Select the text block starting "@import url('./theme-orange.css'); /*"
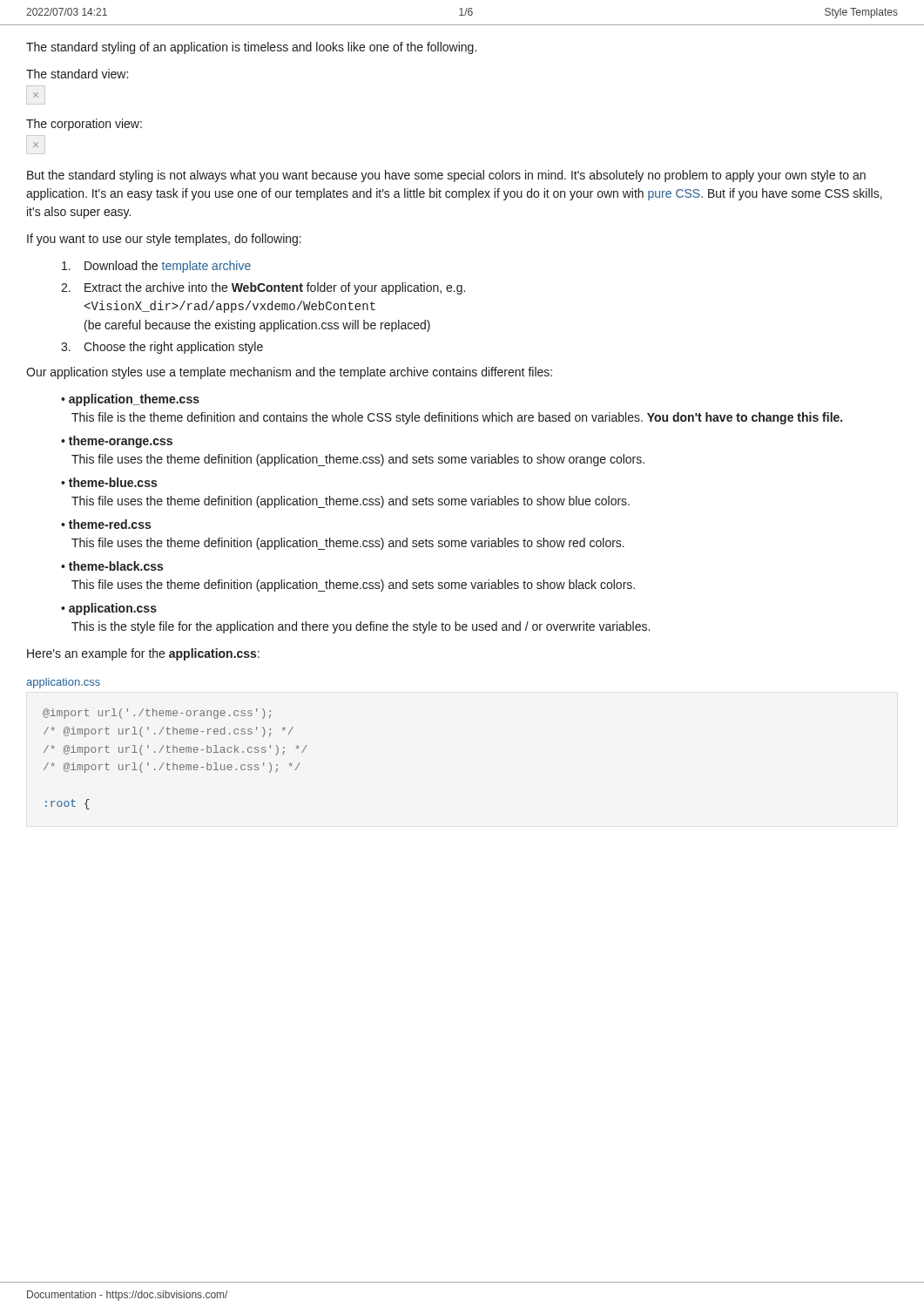 pos(175,759)
